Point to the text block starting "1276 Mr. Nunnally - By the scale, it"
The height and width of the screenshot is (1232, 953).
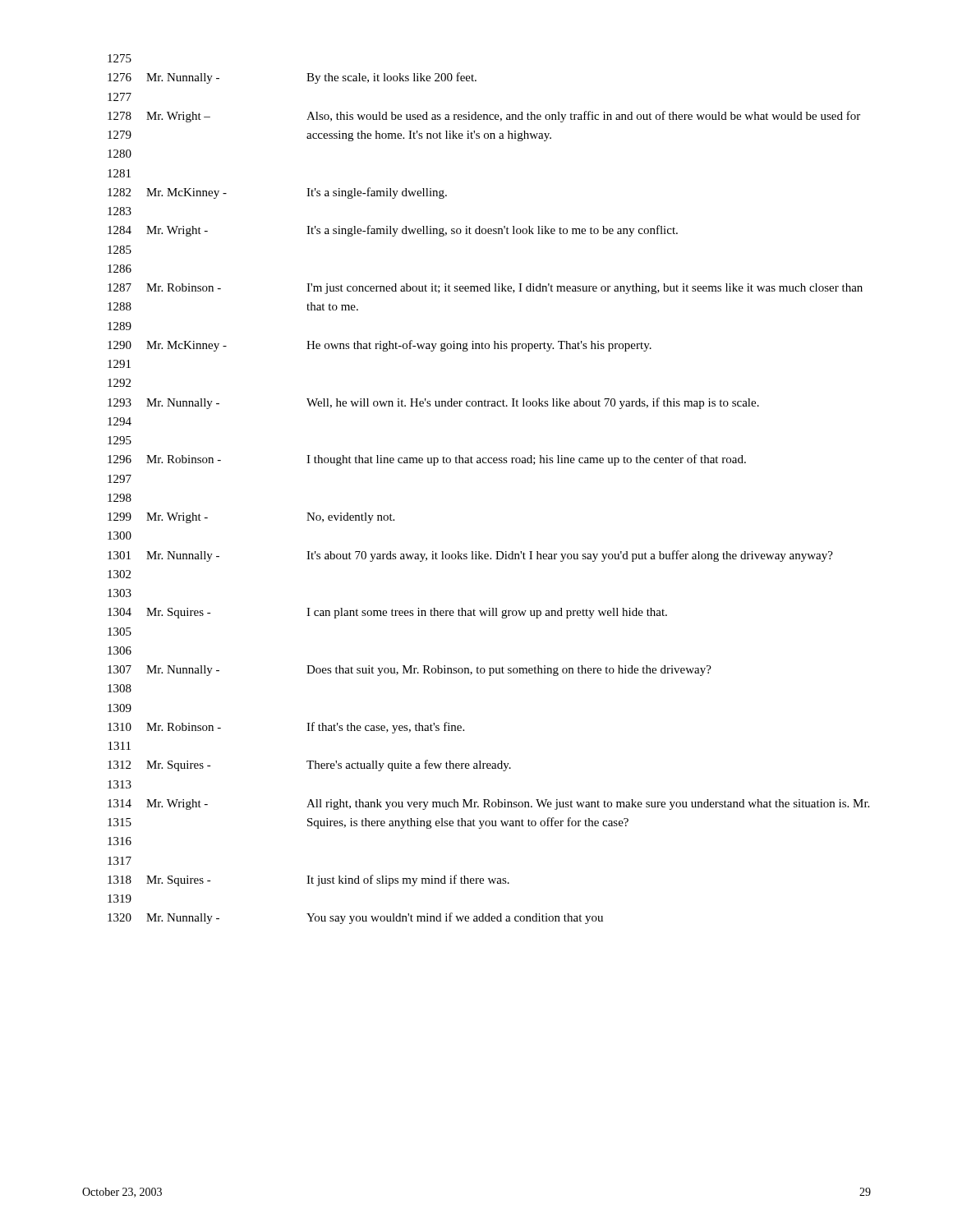point(476,78)
